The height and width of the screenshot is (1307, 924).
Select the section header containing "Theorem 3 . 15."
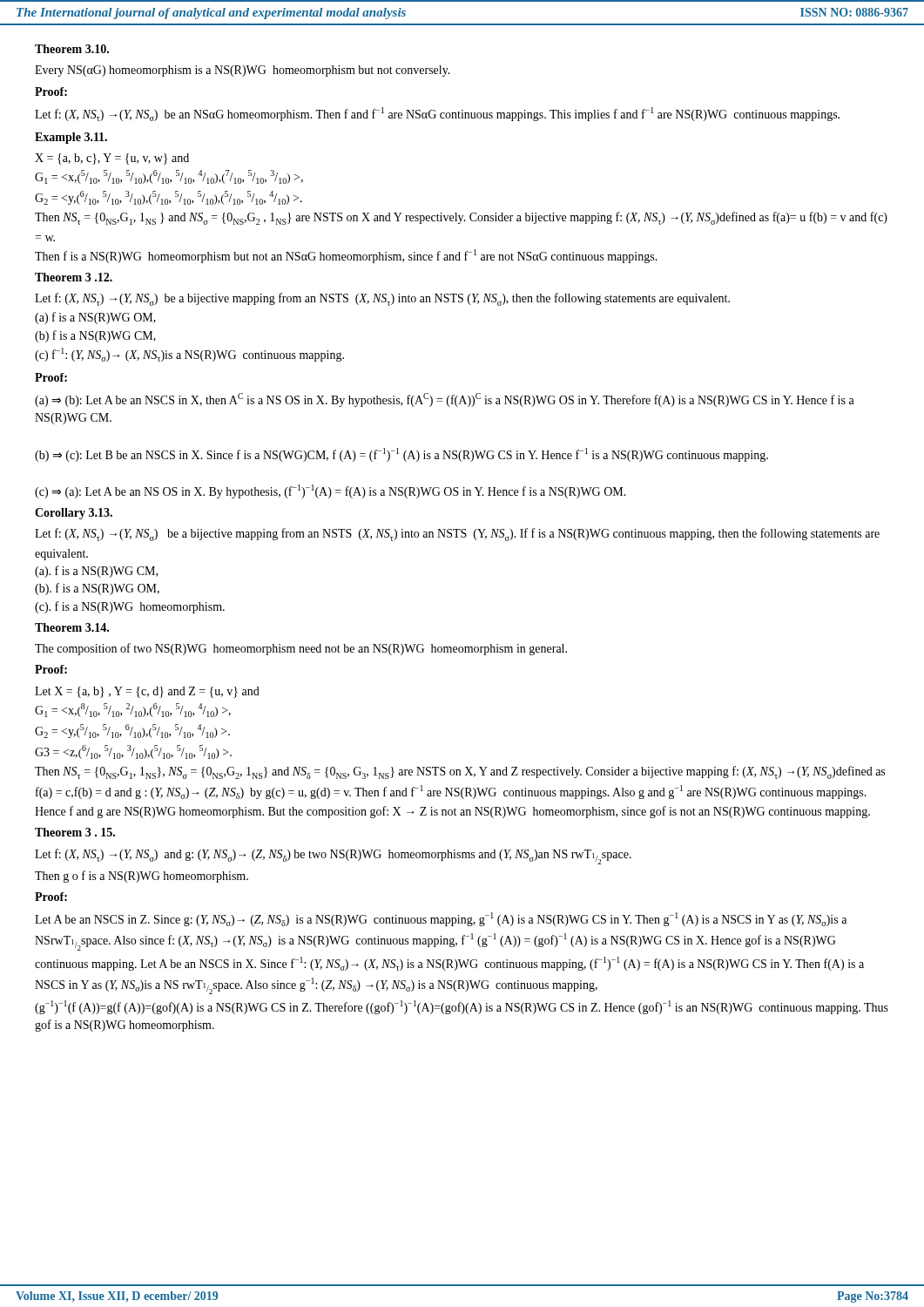click(x=75, y=833)
